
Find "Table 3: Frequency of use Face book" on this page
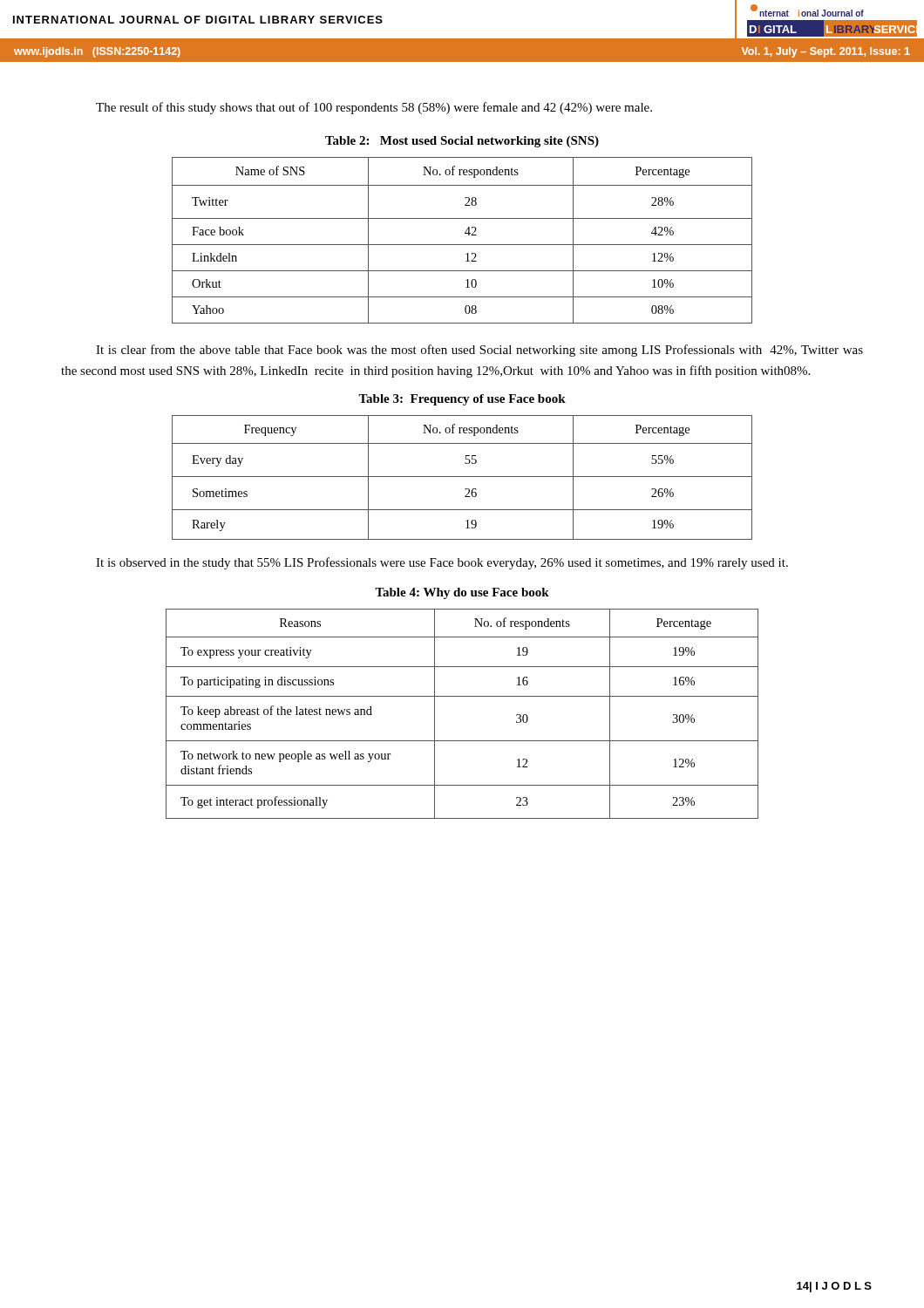(462, 398)
